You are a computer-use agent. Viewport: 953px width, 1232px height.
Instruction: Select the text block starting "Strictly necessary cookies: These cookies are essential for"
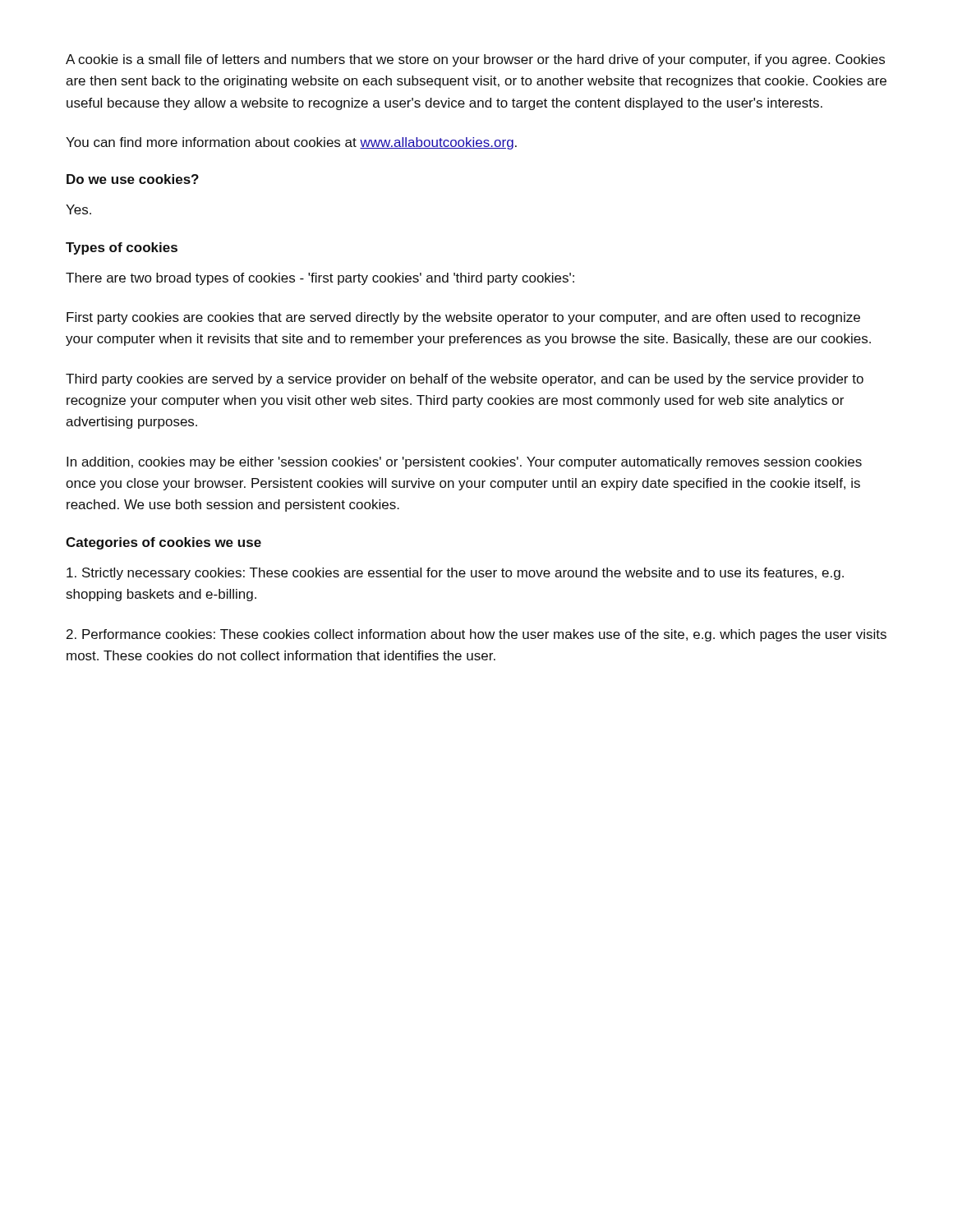tap(455, 584)
